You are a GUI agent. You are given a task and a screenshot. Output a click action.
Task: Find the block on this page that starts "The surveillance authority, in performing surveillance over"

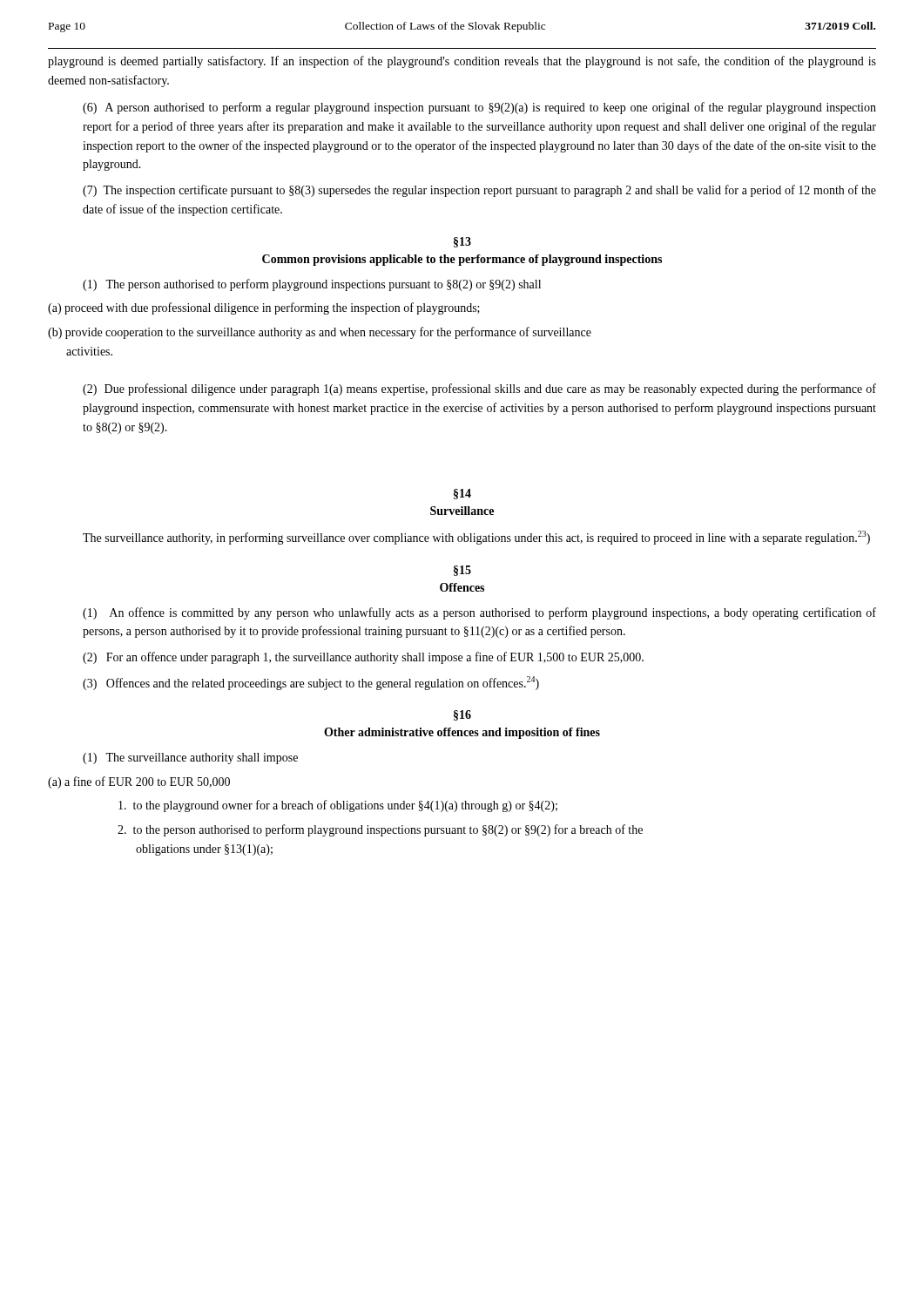477,537
